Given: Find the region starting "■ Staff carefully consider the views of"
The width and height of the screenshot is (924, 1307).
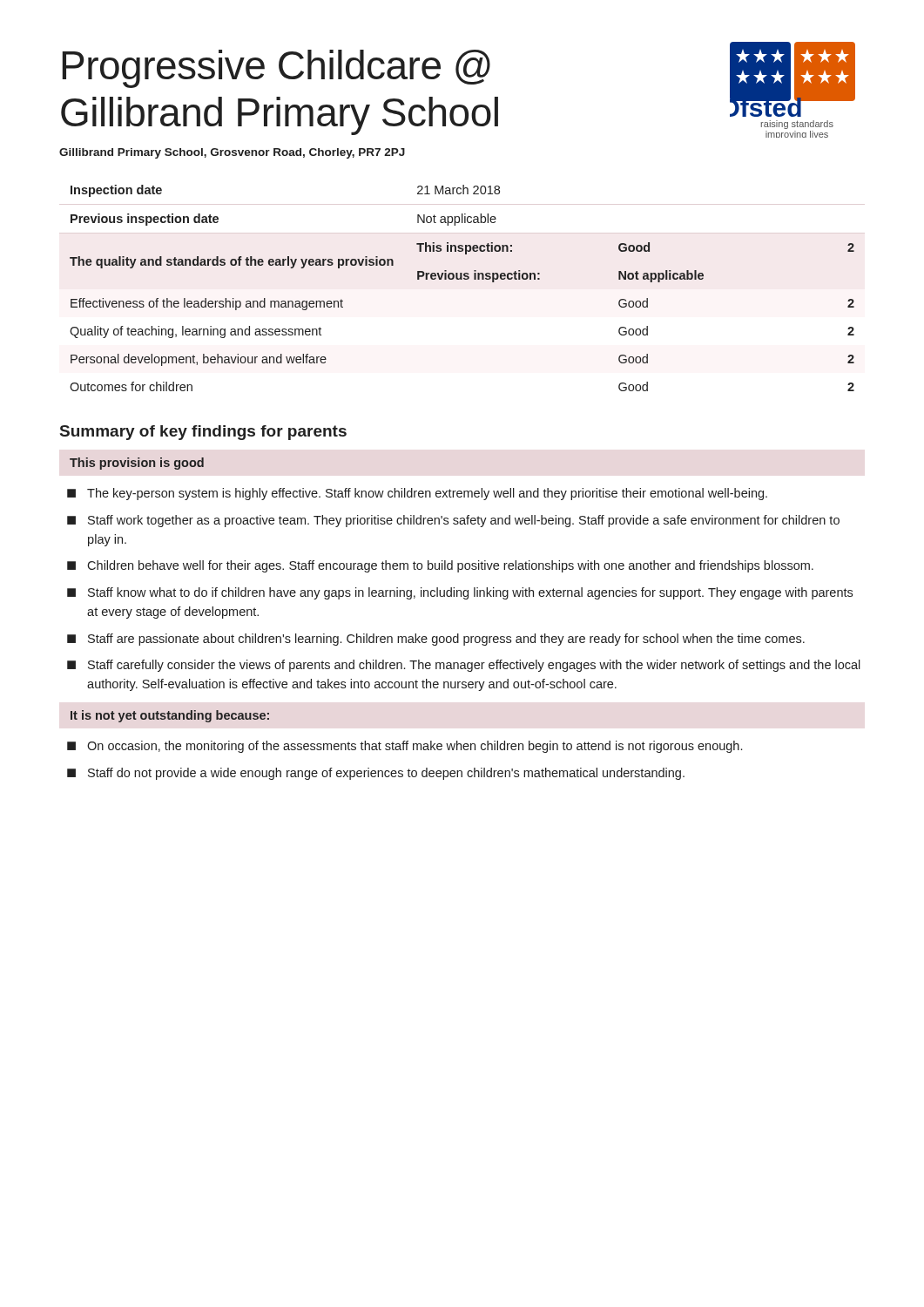Looking at the screenshot, I should pyautogui.click(x=465, y=675).
